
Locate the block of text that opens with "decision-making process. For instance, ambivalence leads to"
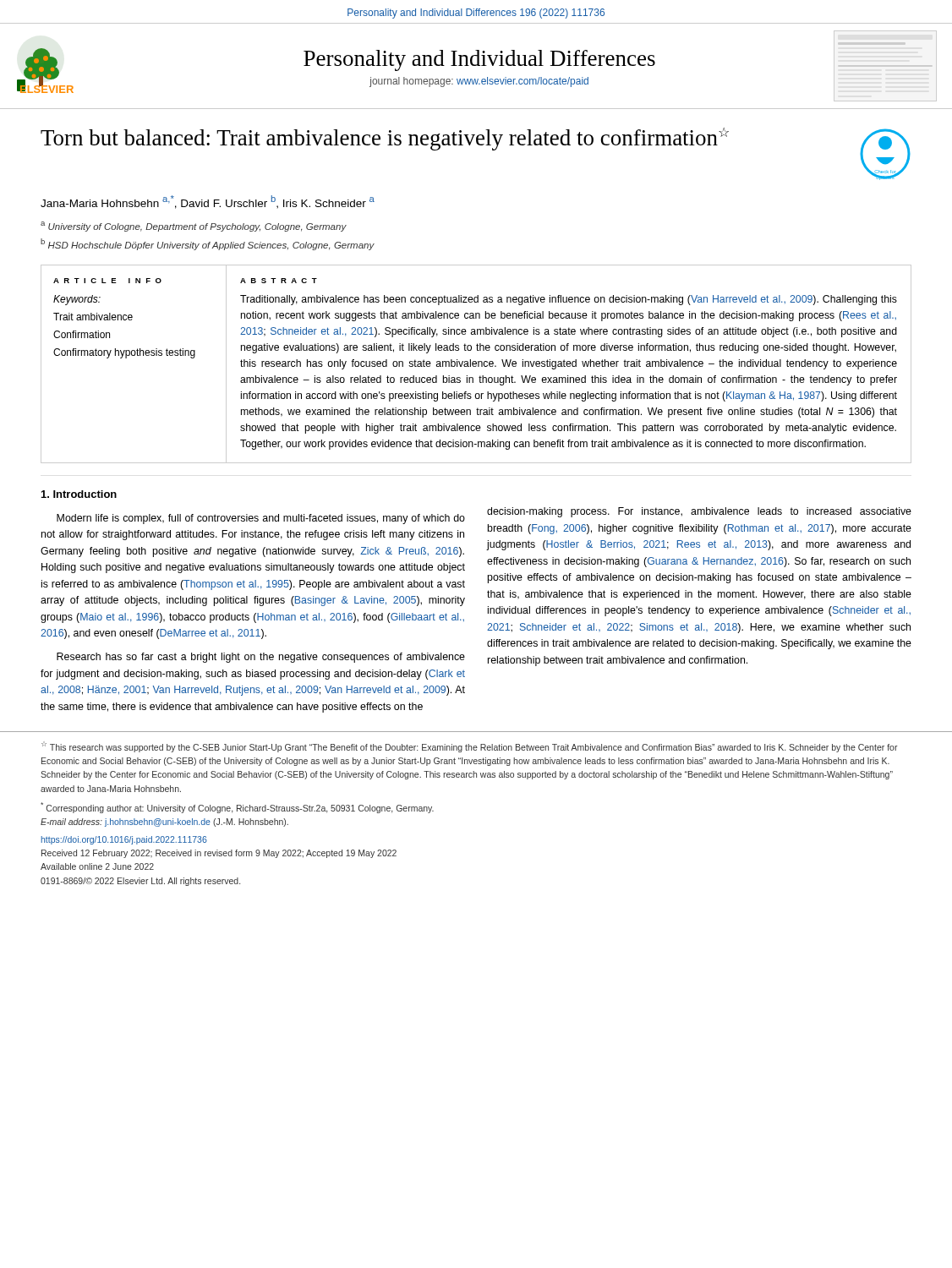pyautogui.click(x=699, y=586)
